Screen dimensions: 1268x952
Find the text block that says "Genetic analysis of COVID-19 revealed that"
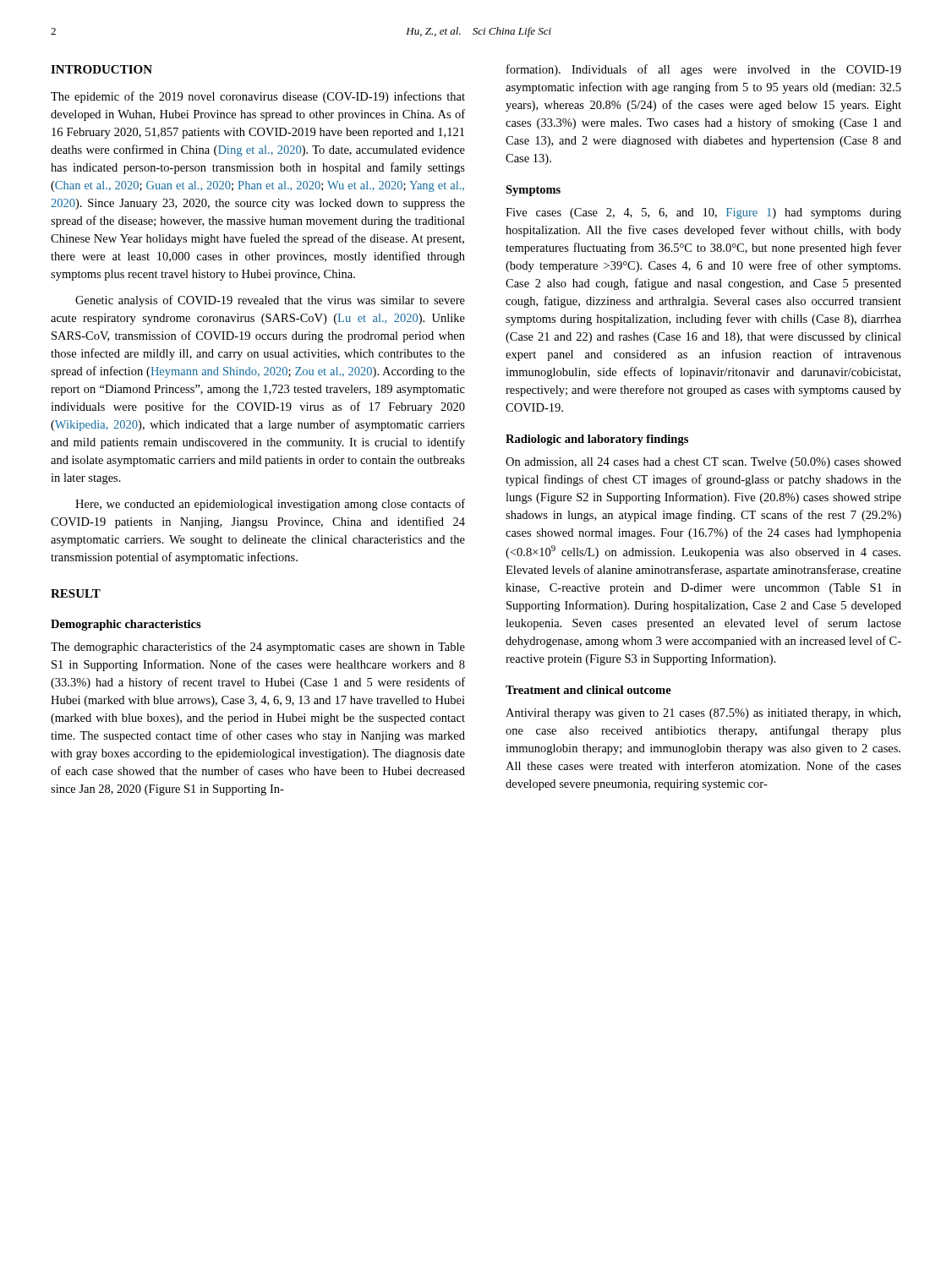click(258, 389)
